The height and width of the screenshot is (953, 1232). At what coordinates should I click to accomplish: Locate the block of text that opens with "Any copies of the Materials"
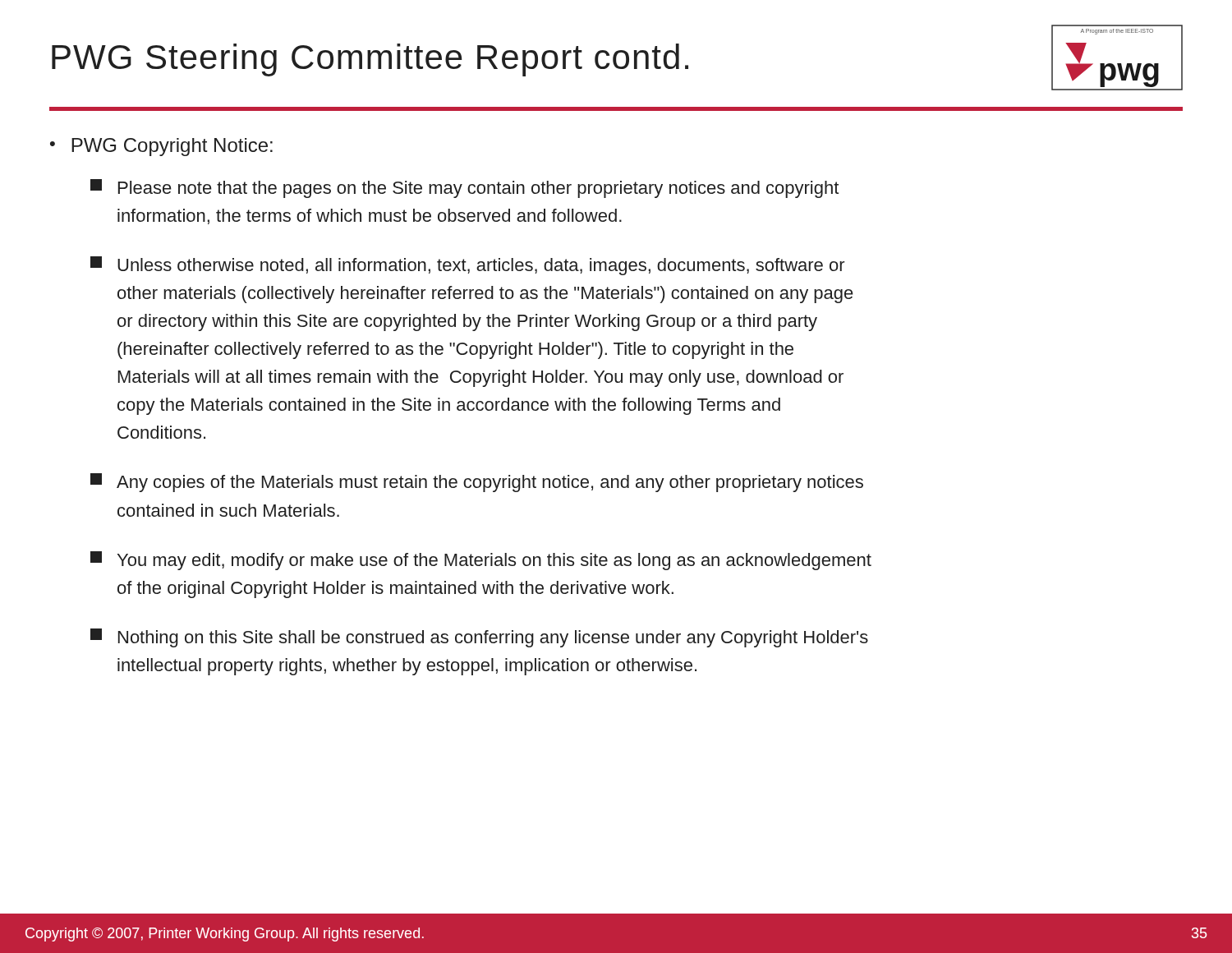click(477, 497)
